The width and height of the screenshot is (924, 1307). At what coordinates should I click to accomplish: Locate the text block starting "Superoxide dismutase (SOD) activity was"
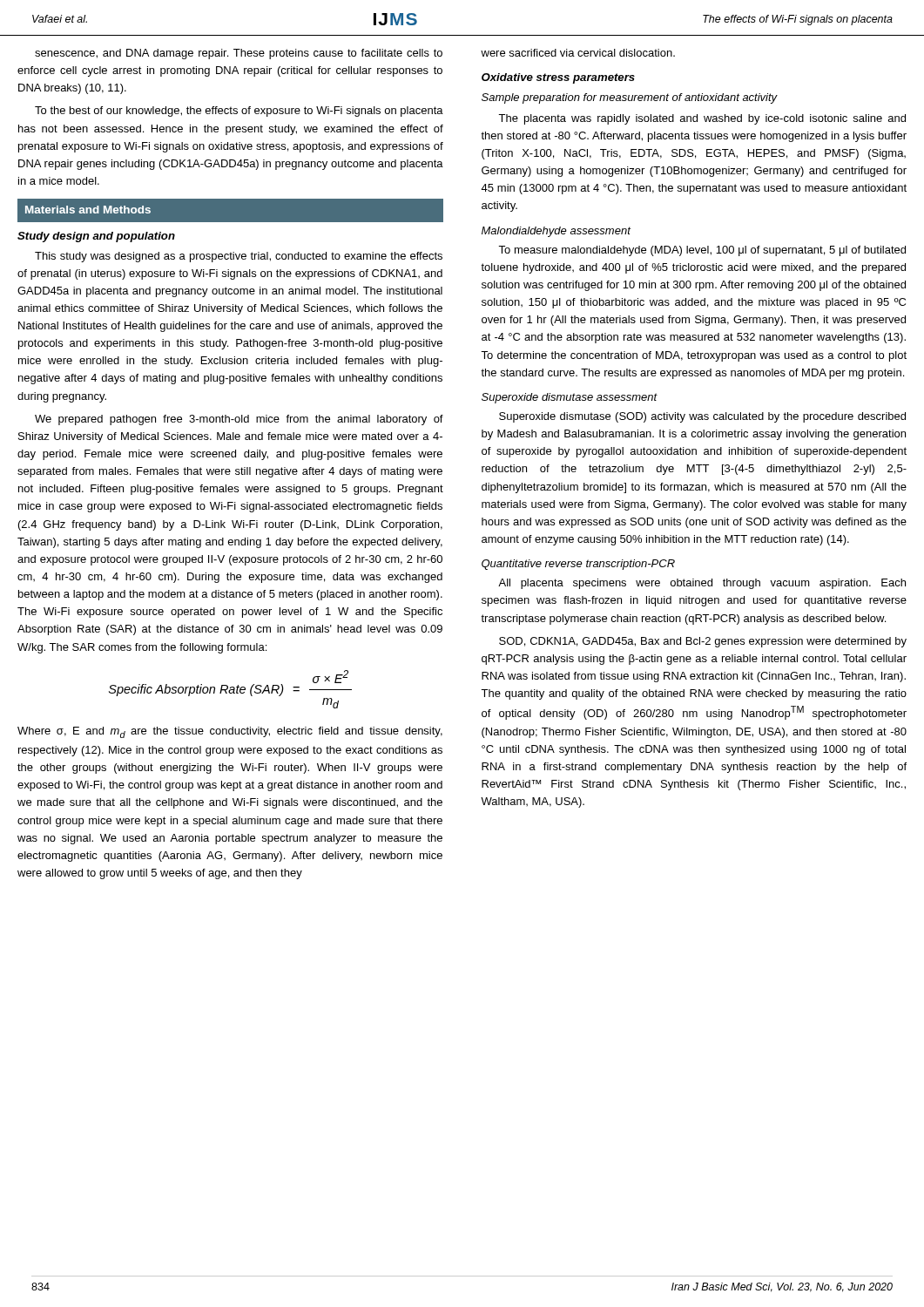pyautogui.click(x=694, y=478)
